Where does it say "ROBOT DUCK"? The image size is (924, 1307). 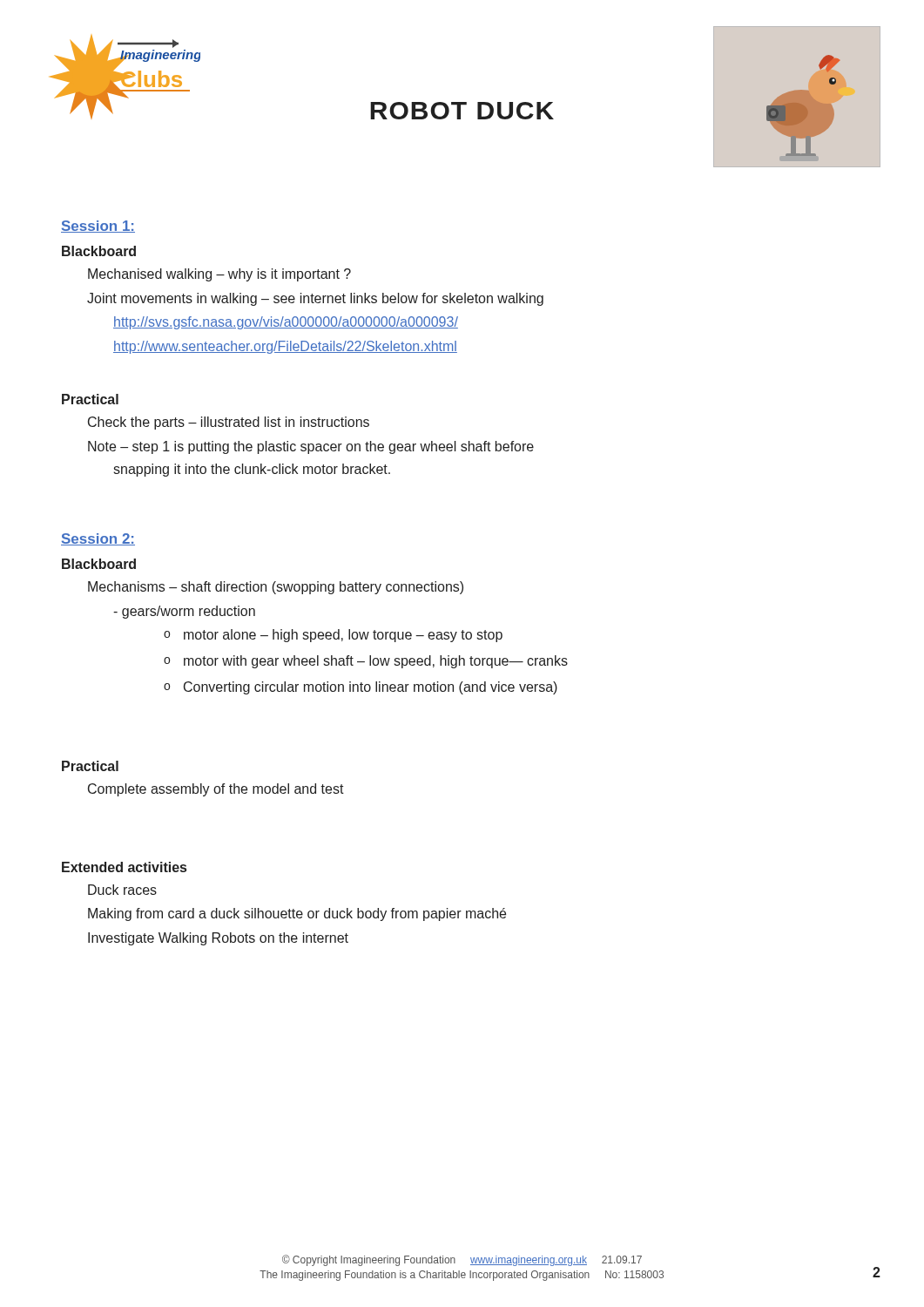[462, 110]
